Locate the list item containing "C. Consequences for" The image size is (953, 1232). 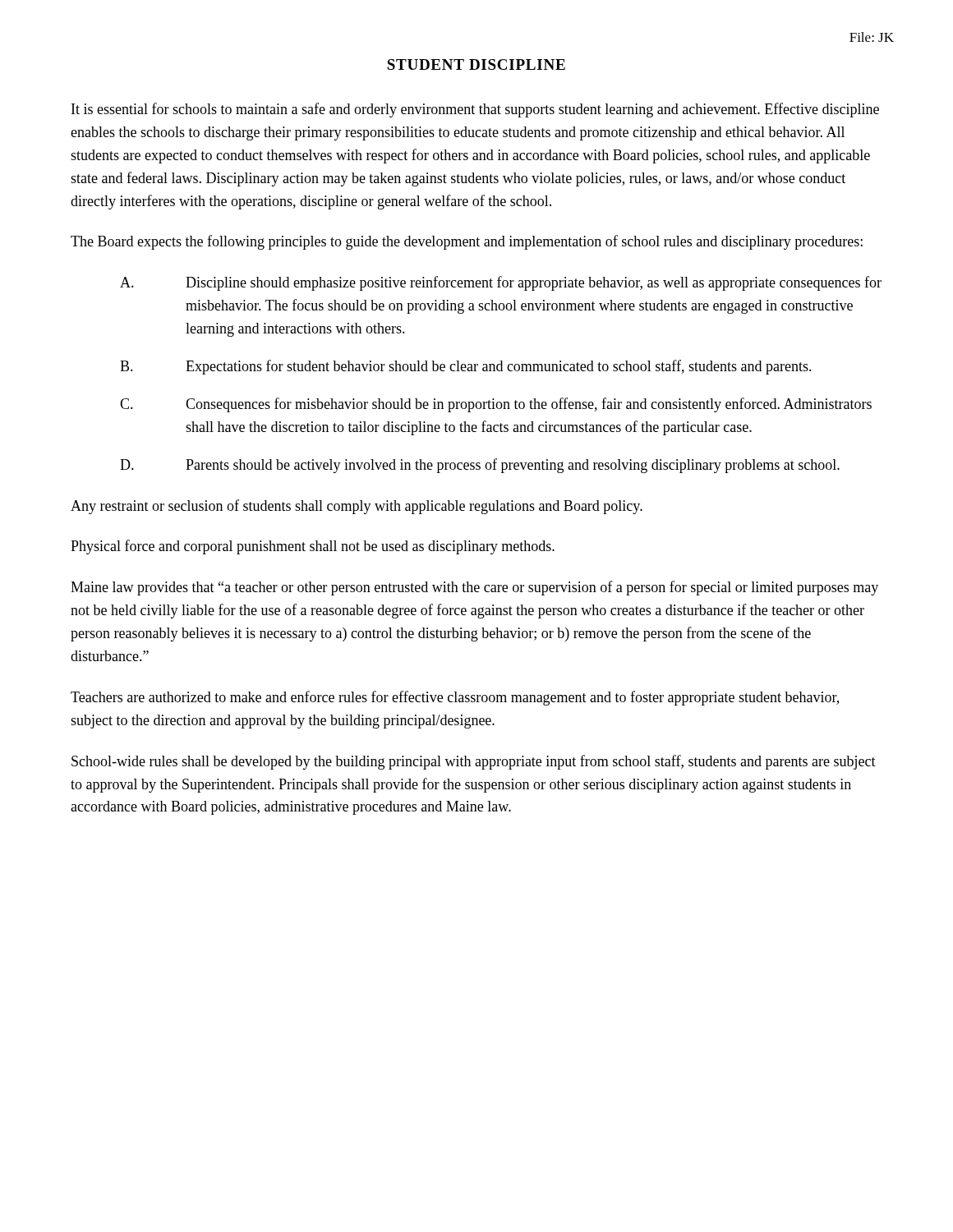(476, 416)
